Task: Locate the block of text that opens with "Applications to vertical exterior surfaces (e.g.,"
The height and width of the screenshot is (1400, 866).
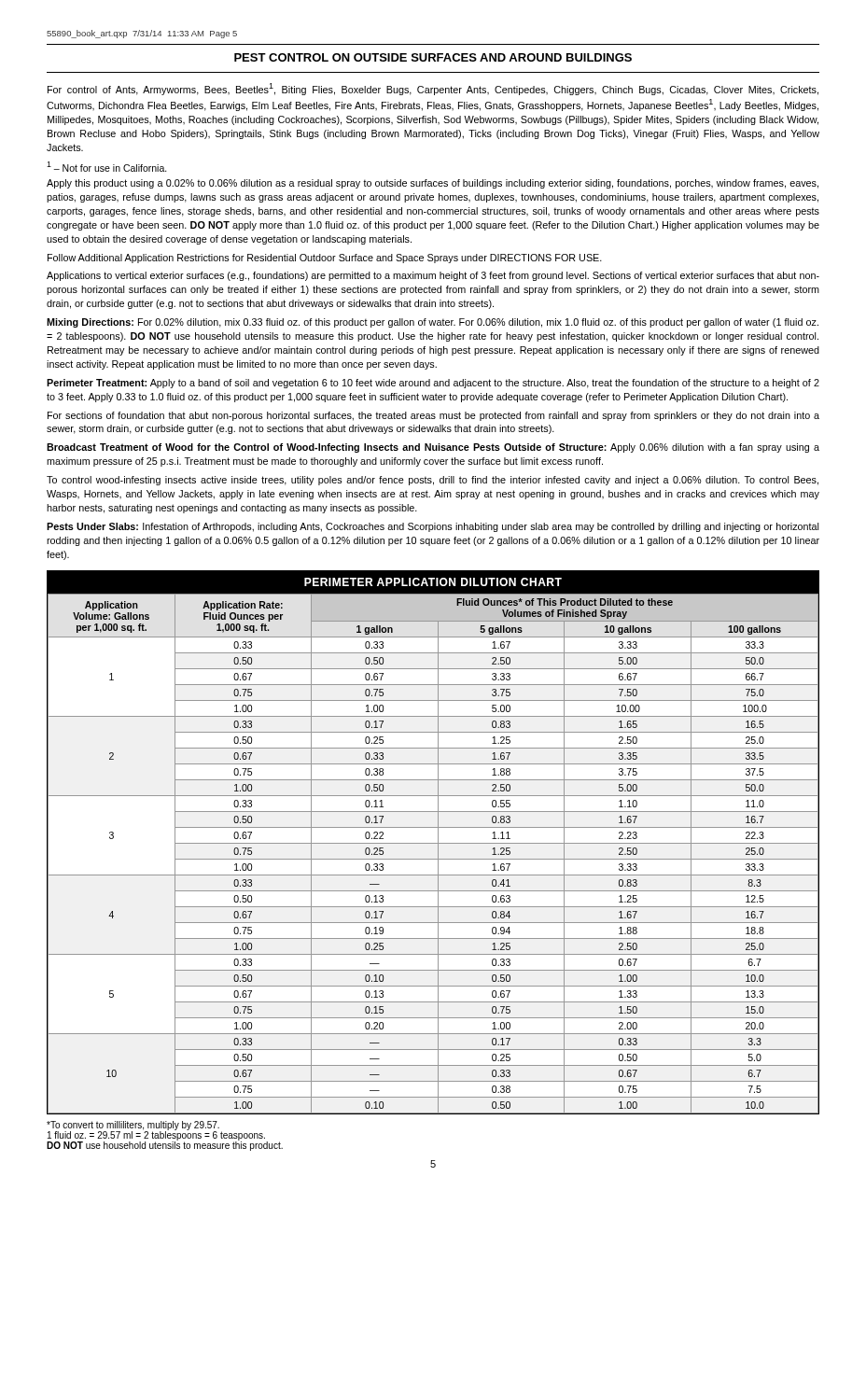Action: [x=433, y=290]
